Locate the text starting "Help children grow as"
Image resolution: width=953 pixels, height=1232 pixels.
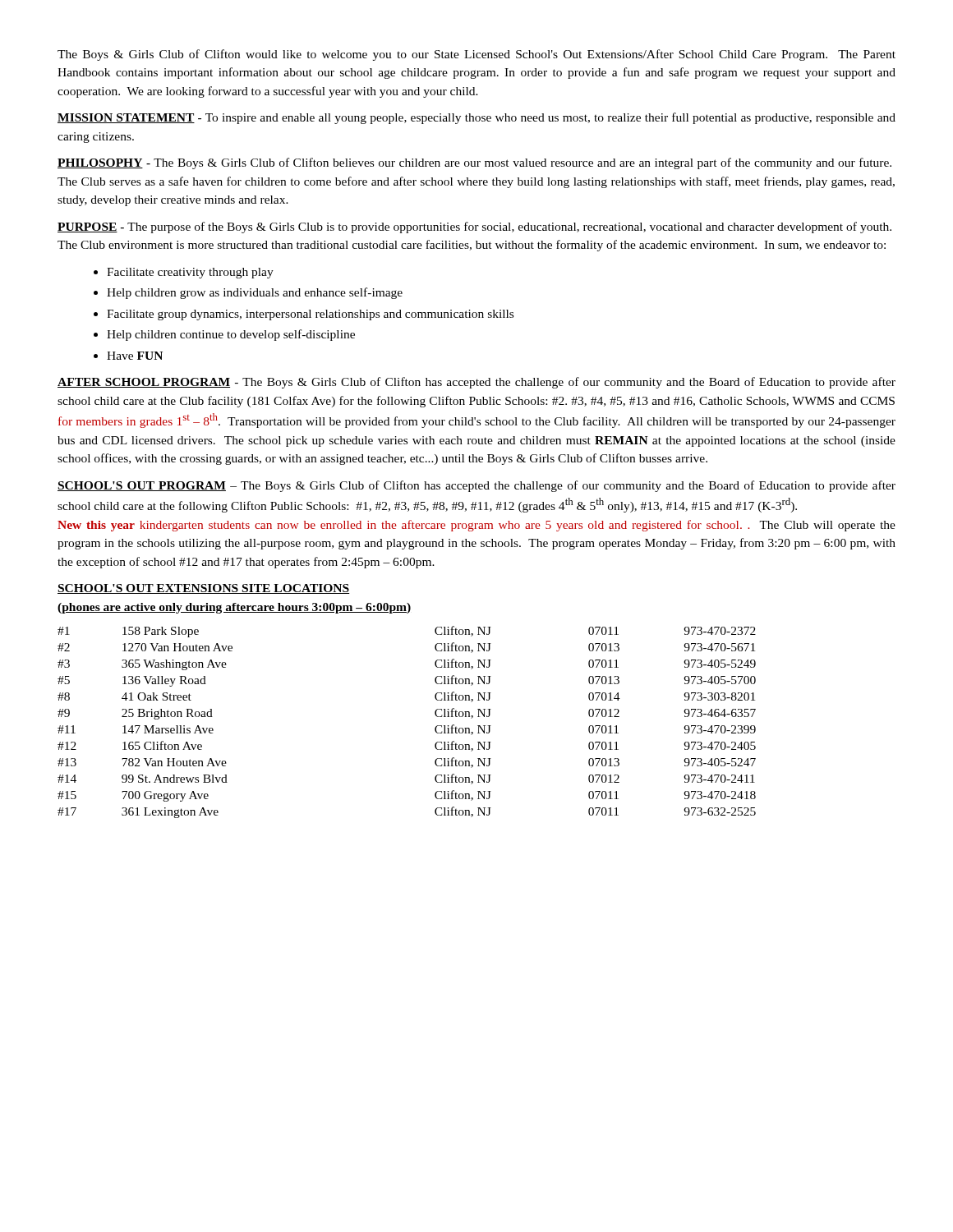(x=255, y=292)
